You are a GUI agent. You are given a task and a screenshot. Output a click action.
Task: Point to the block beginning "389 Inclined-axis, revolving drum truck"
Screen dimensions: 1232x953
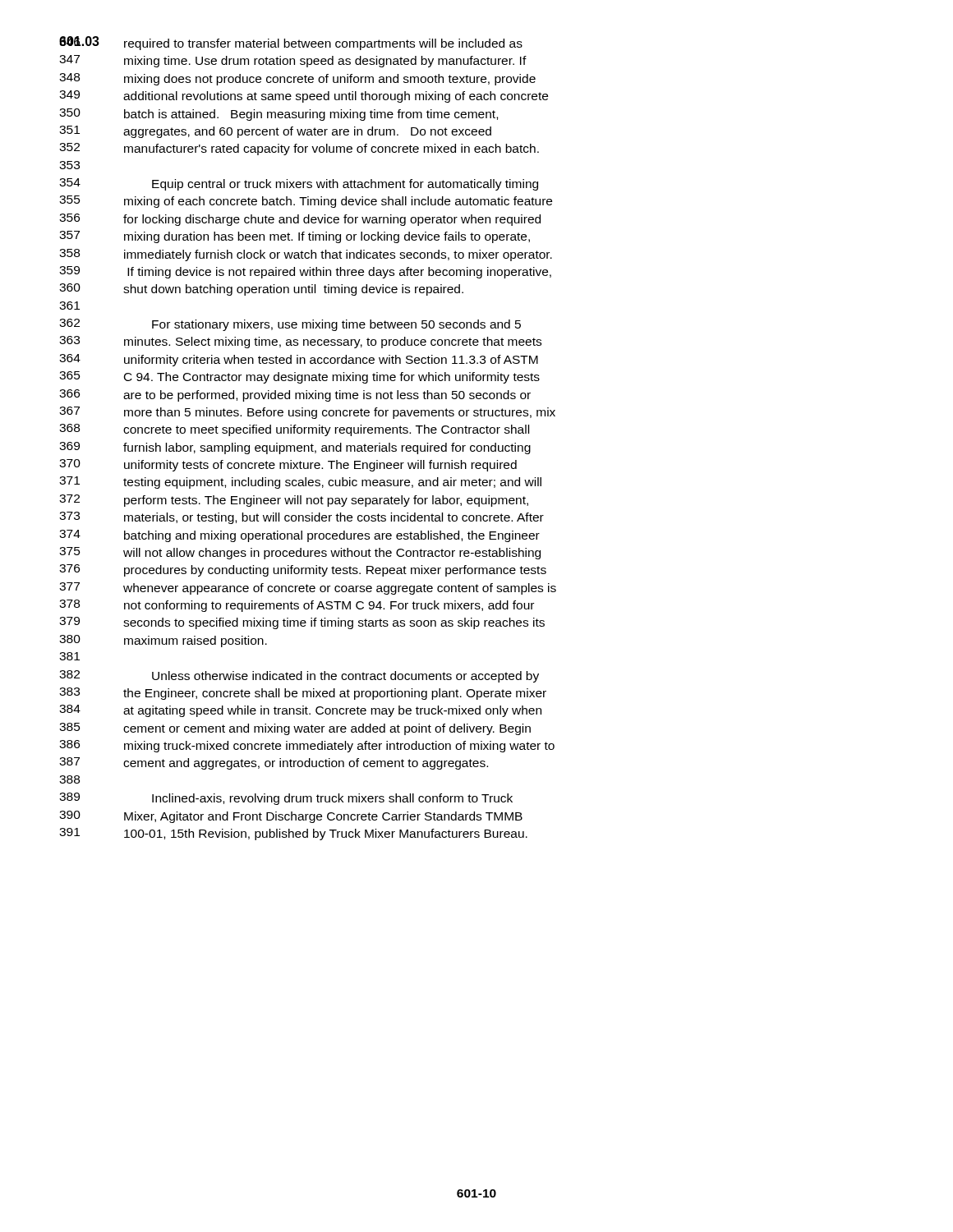476,798
